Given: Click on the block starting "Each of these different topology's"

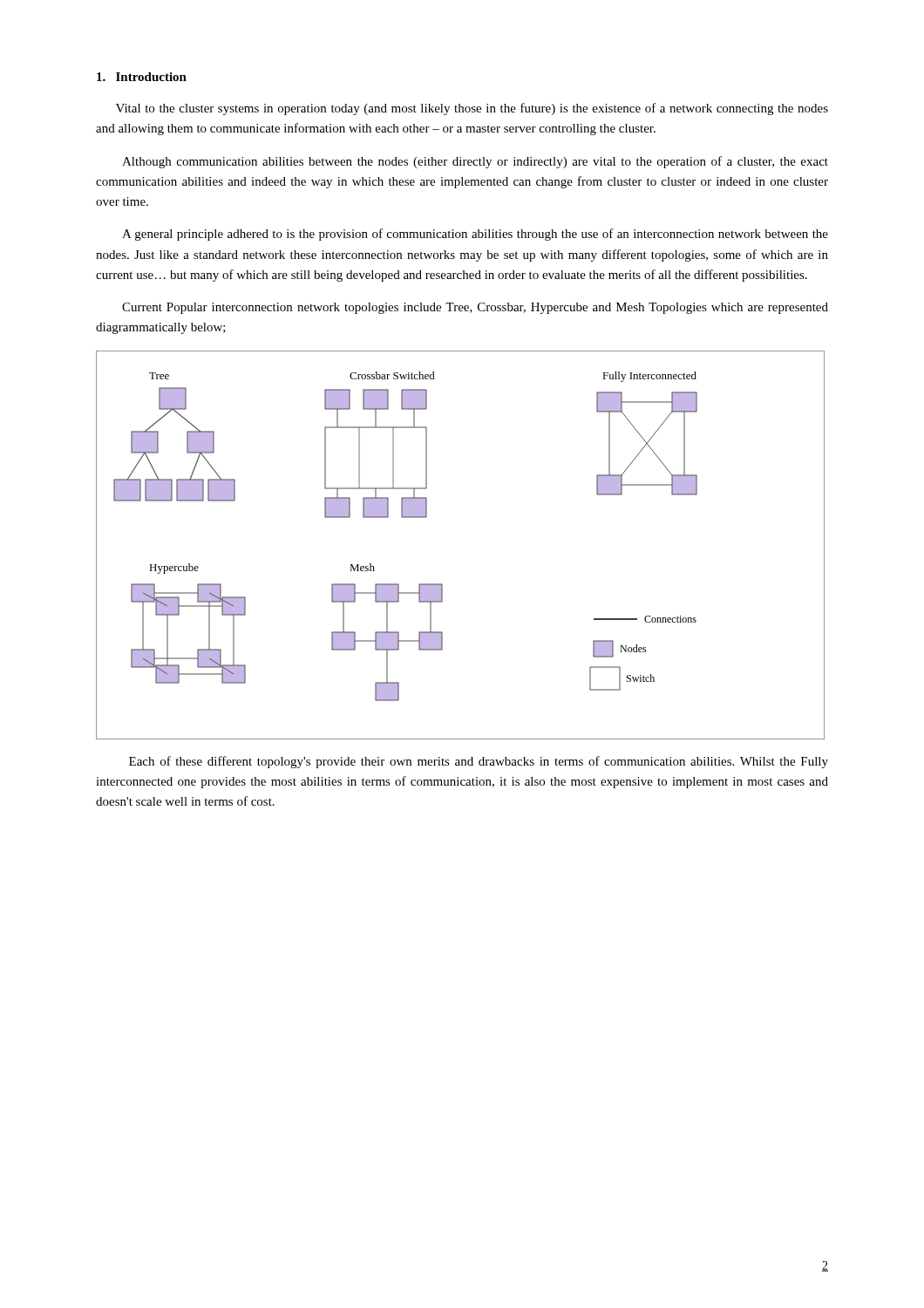Looking at the screenshot, I should (x=462, y=781).
